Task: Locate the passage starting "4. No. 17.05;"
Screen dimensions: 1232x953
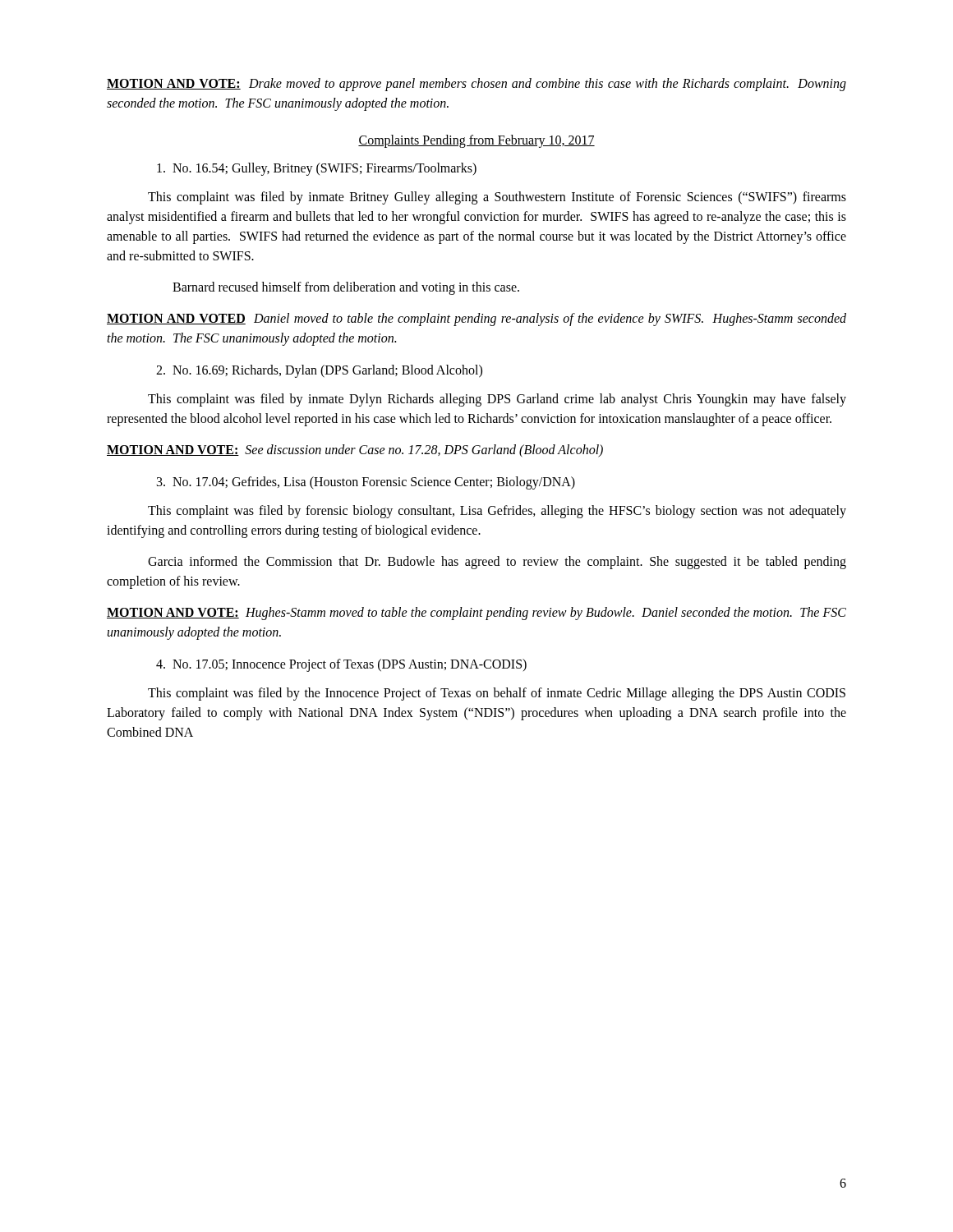Action: 342,664
